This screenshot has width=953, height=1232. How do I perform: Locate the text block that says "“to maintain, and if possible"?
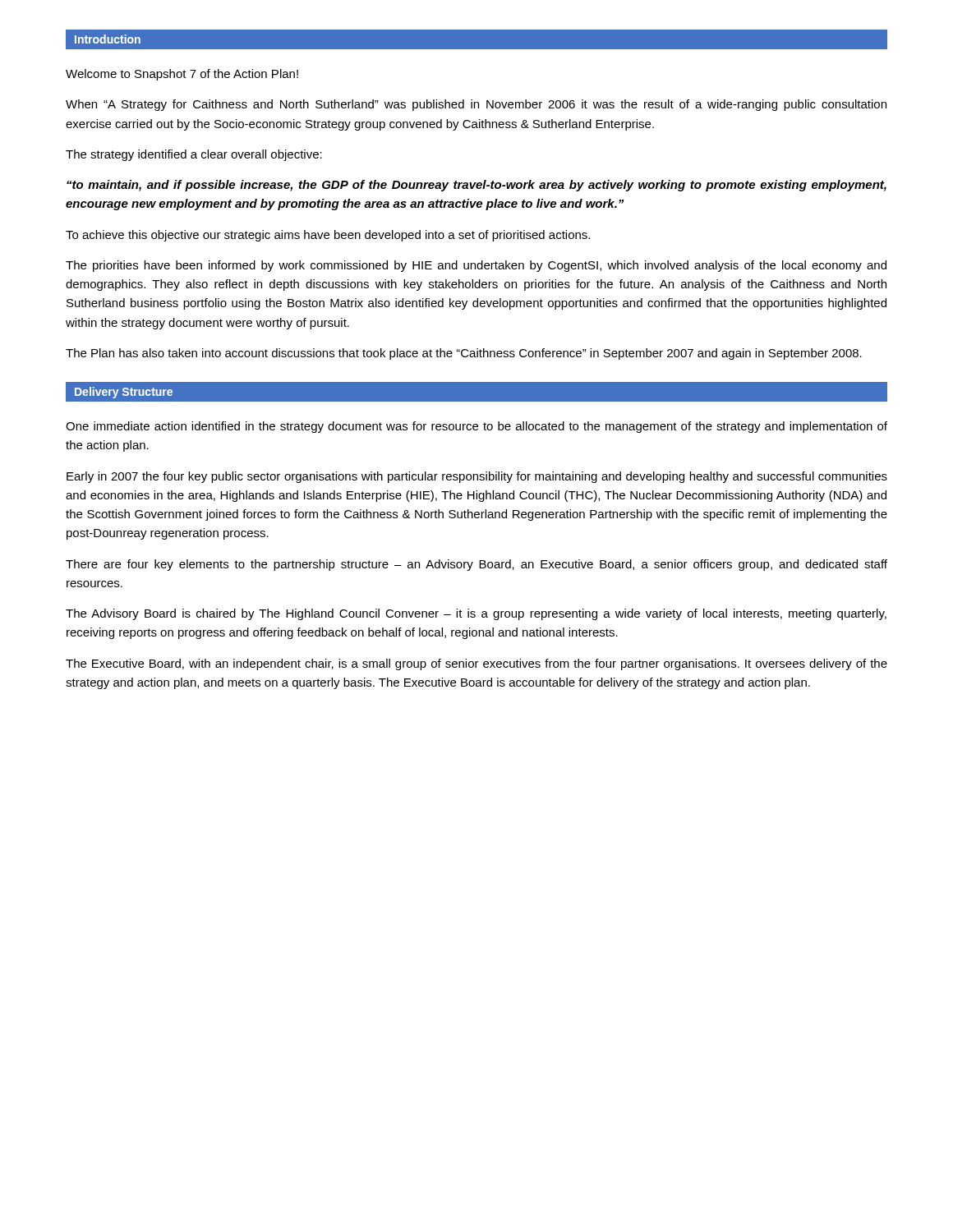pyautogui.click(x=476, y=194)
